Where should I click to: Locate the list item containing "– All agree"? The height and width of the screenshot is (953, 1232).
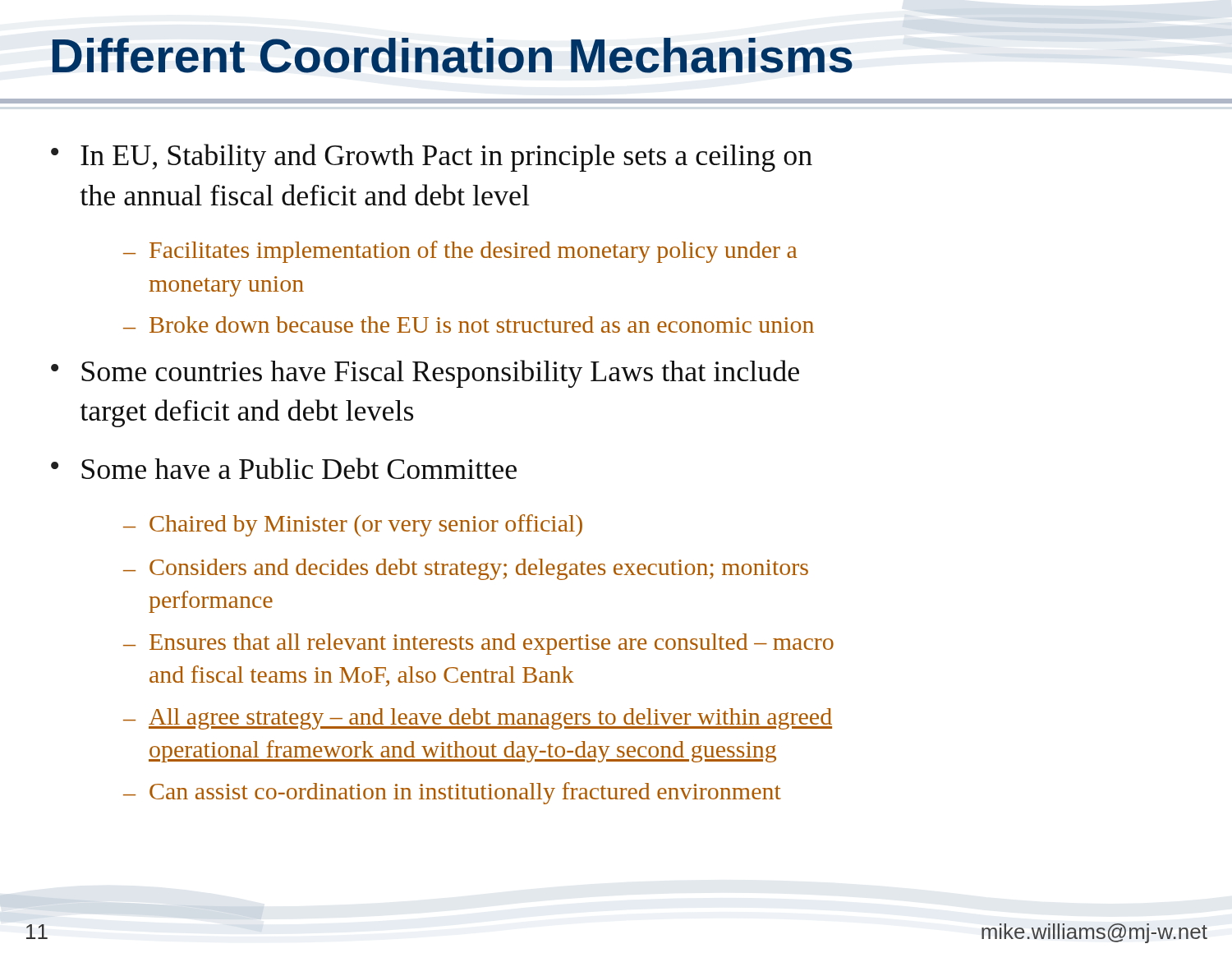(478, 733)
